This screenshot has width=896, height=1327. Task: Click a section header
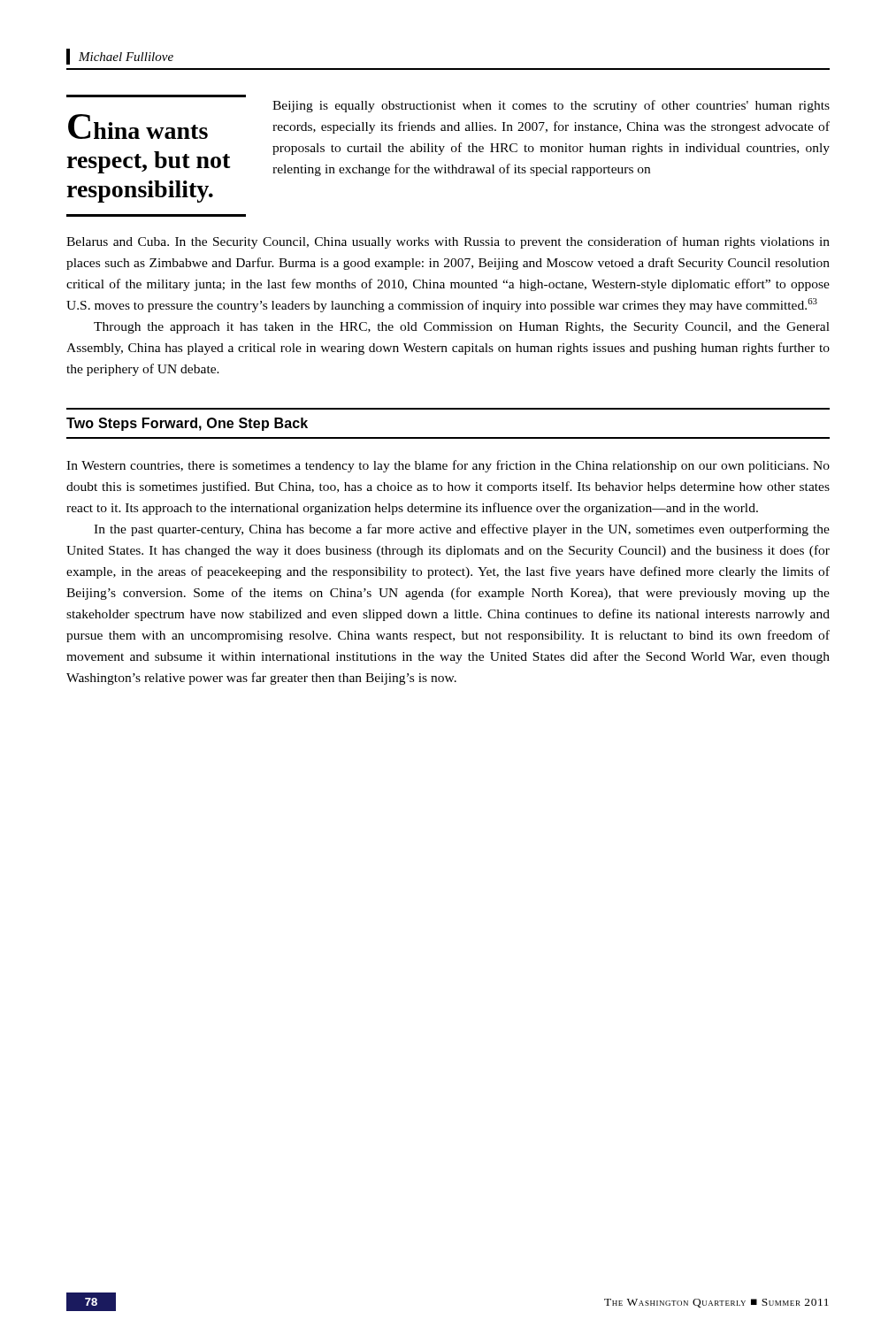click(x=187, y=424)
